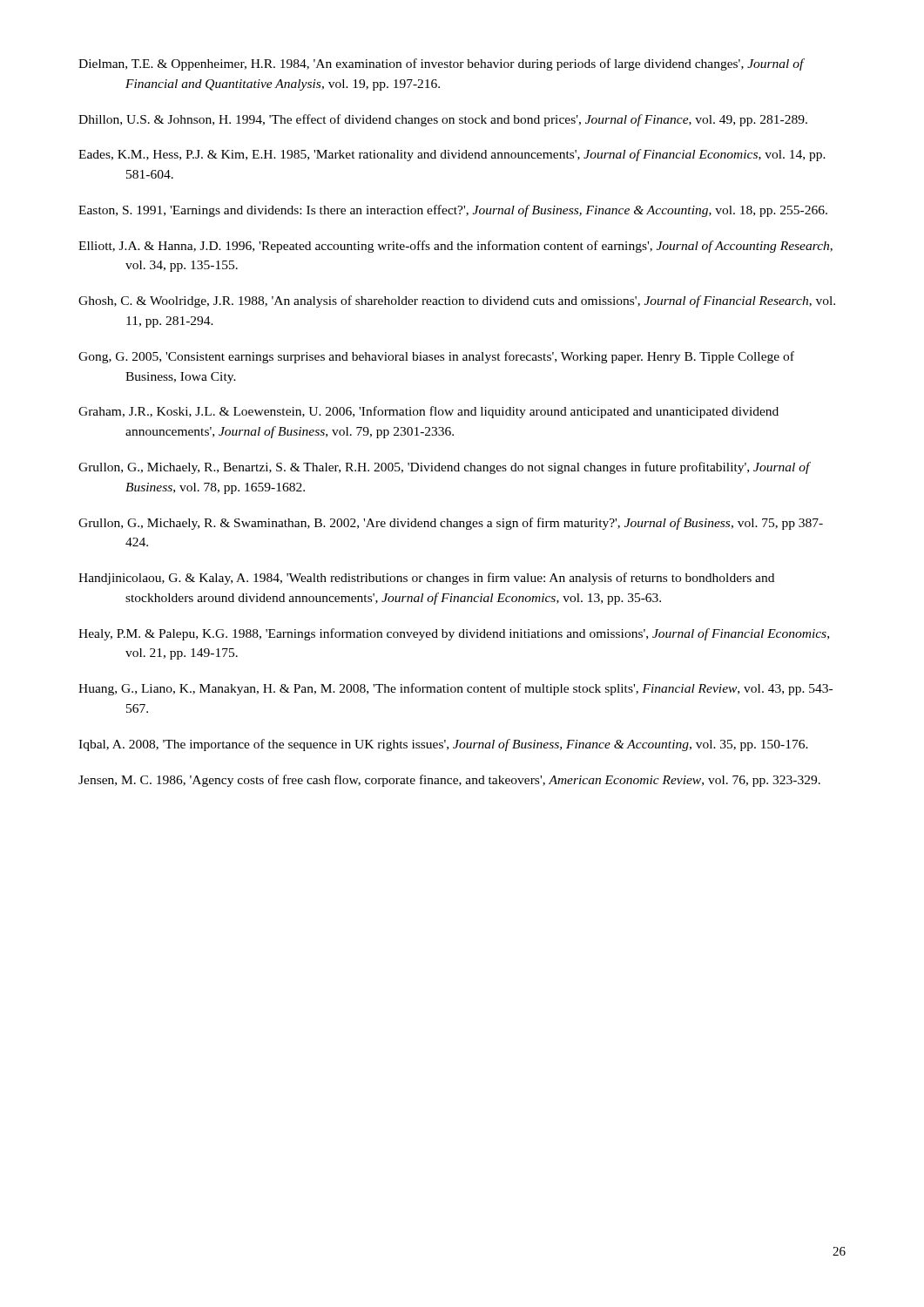Click on the region starting "Jensen, M. C."

(450, 779)
